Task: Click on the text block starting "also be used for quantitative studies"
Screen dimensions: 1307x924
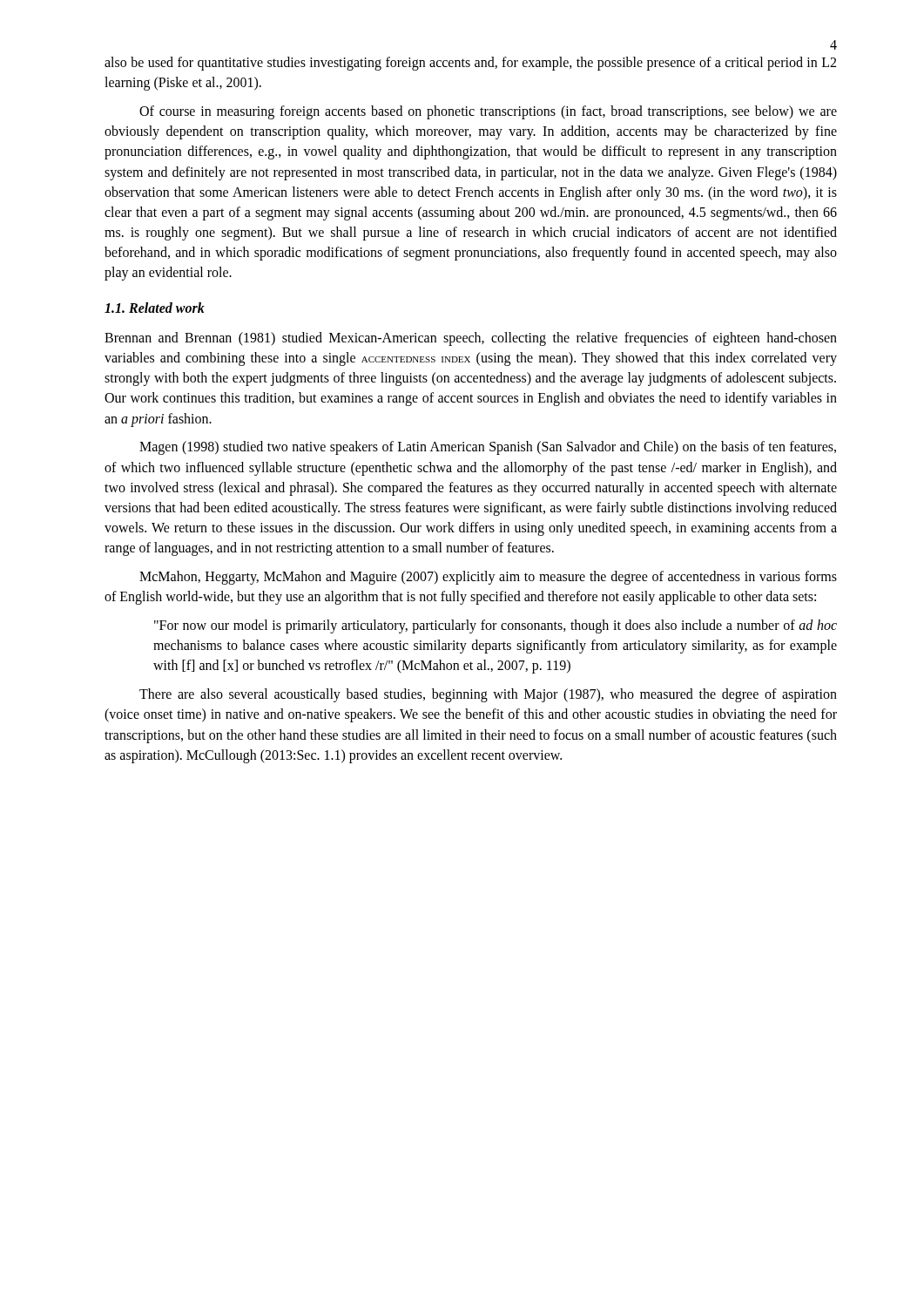Action: point(471,72)
